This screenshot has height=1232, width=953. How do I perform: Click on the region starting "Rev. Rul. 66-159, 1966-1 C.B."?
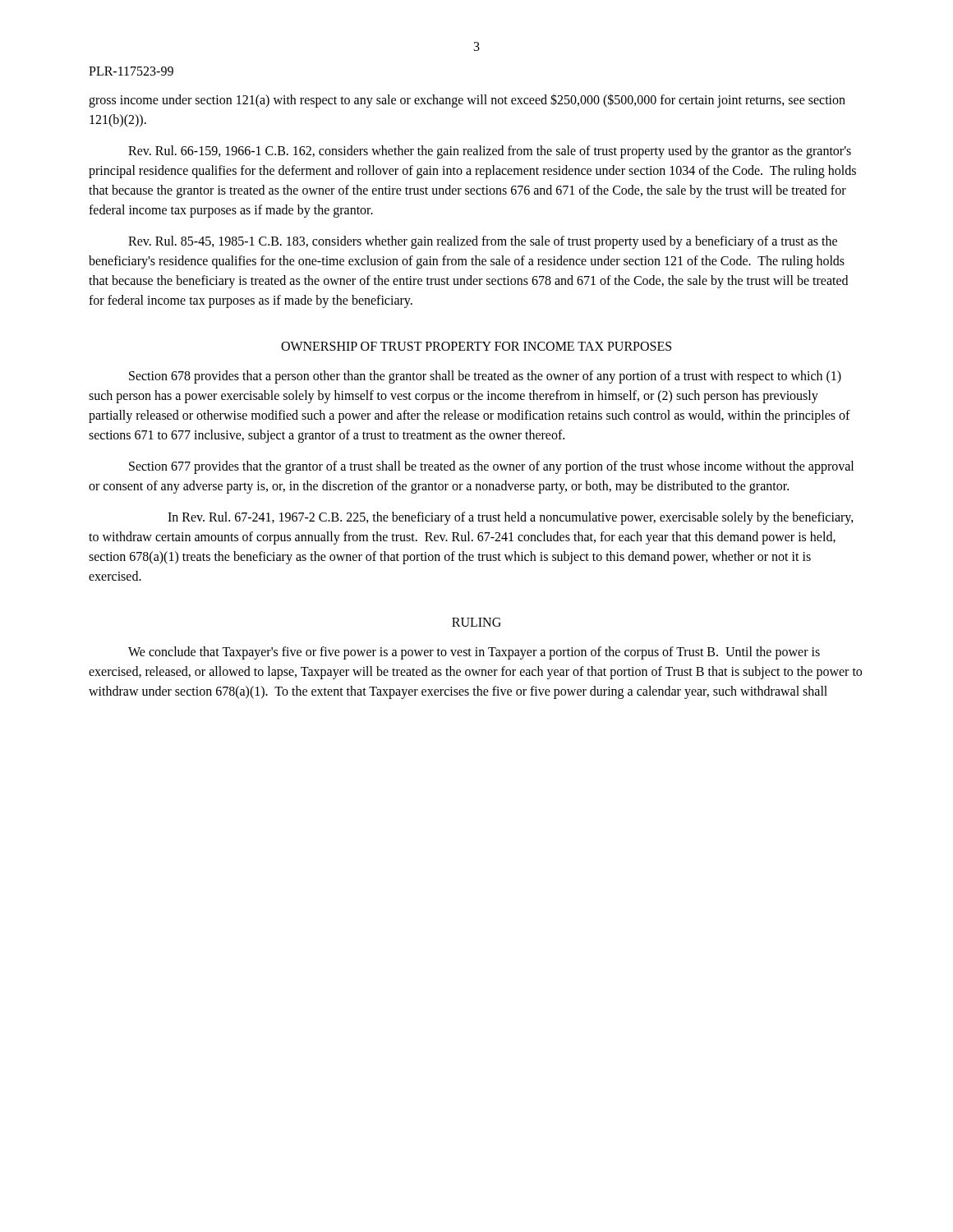(x=473, y=180)
